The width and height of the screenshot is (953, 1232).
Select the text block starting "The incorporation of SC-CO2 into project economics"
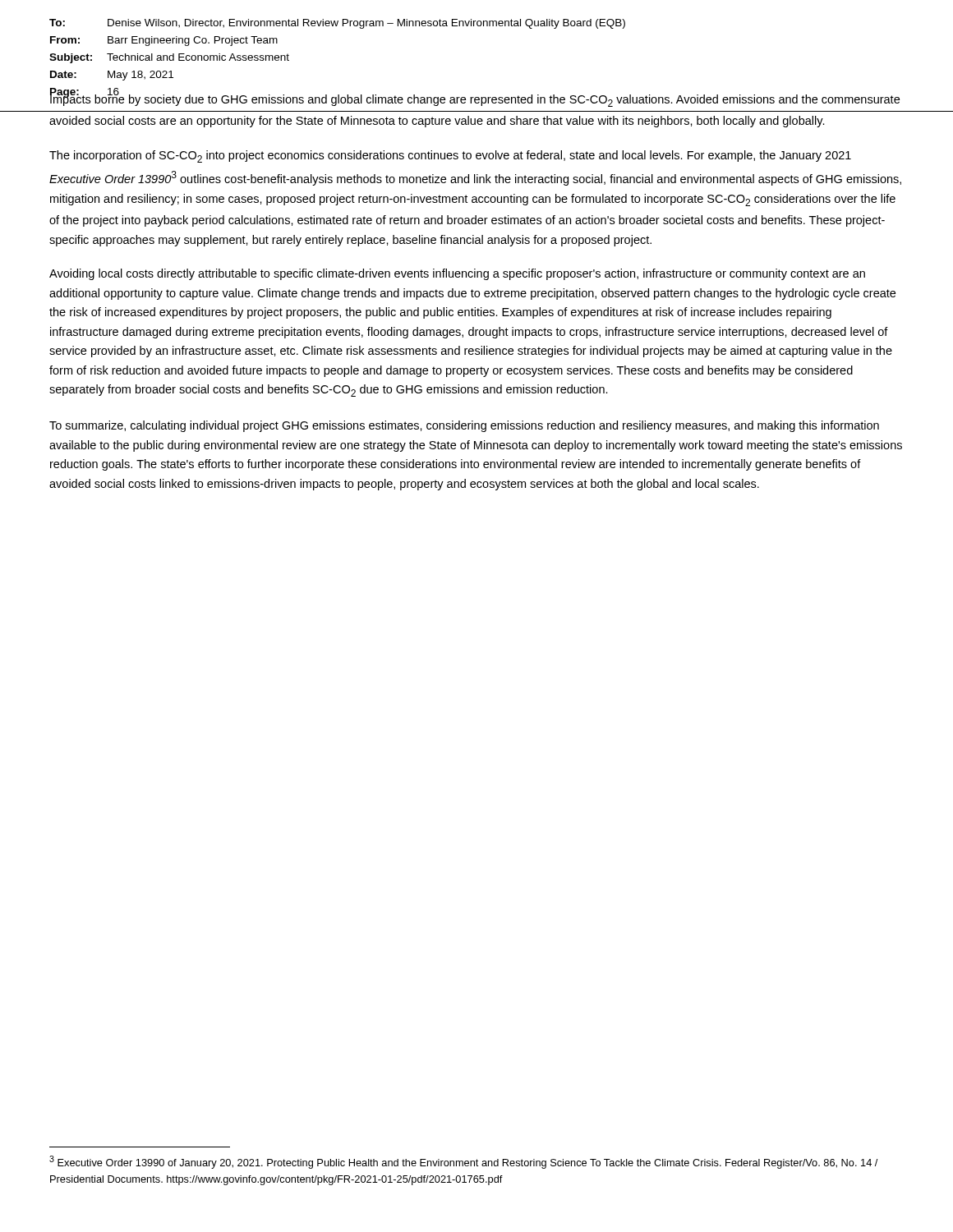[476, 197]
